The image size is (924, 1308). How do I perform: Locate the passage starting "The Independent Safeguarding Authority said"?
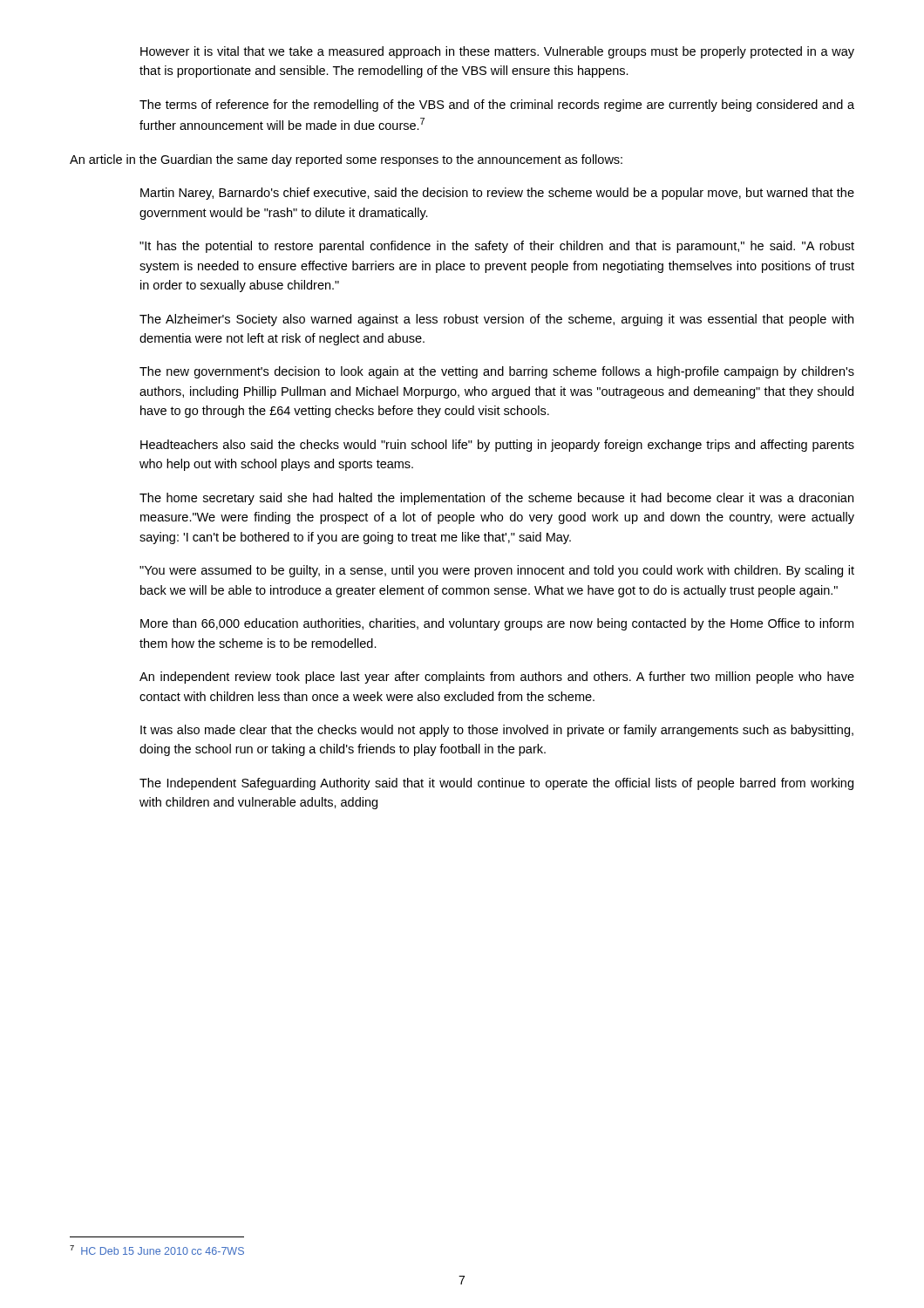497,793
